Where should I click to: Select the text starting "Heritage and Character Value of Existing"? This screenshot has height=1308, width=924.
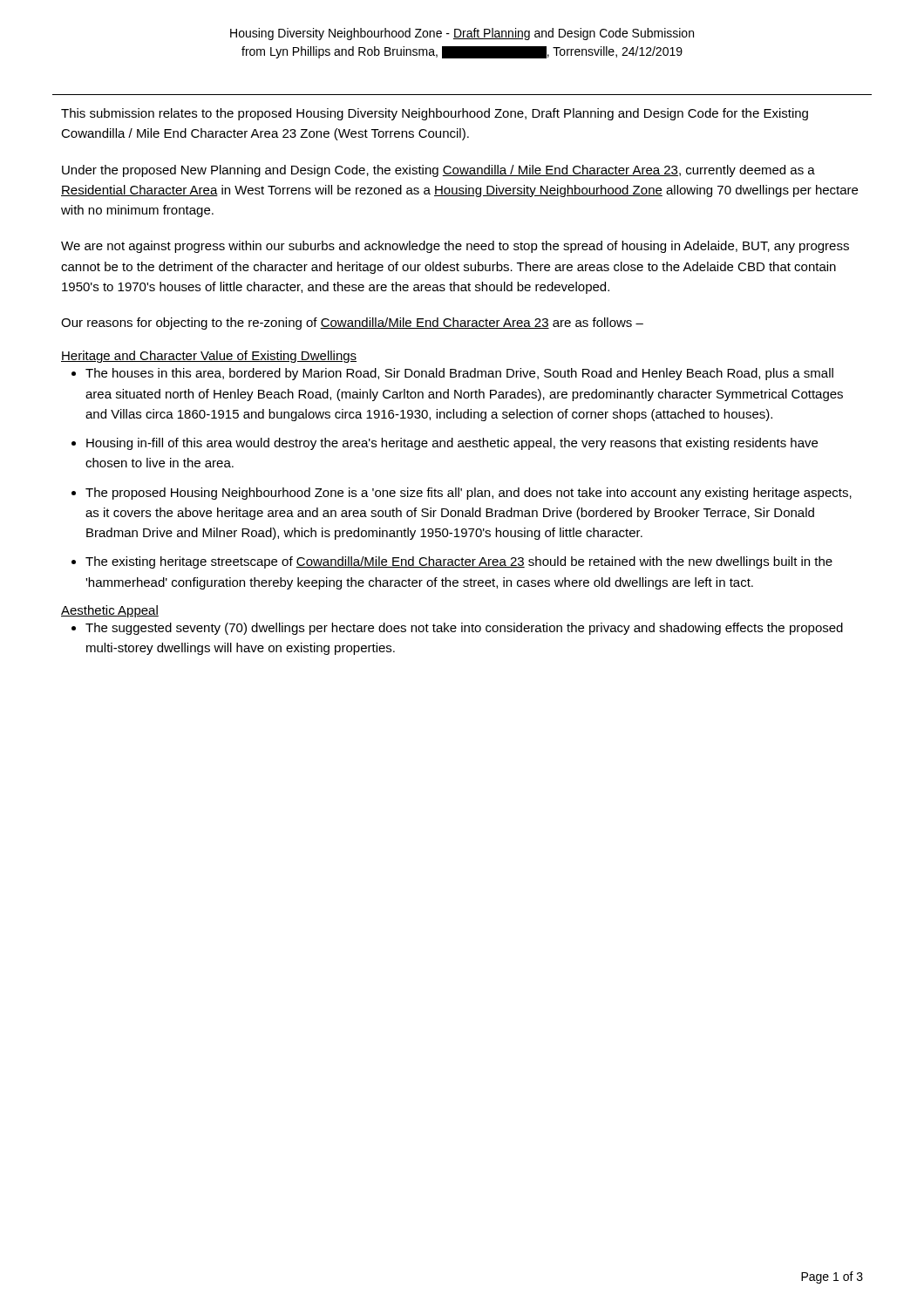[x=209, y=356]
